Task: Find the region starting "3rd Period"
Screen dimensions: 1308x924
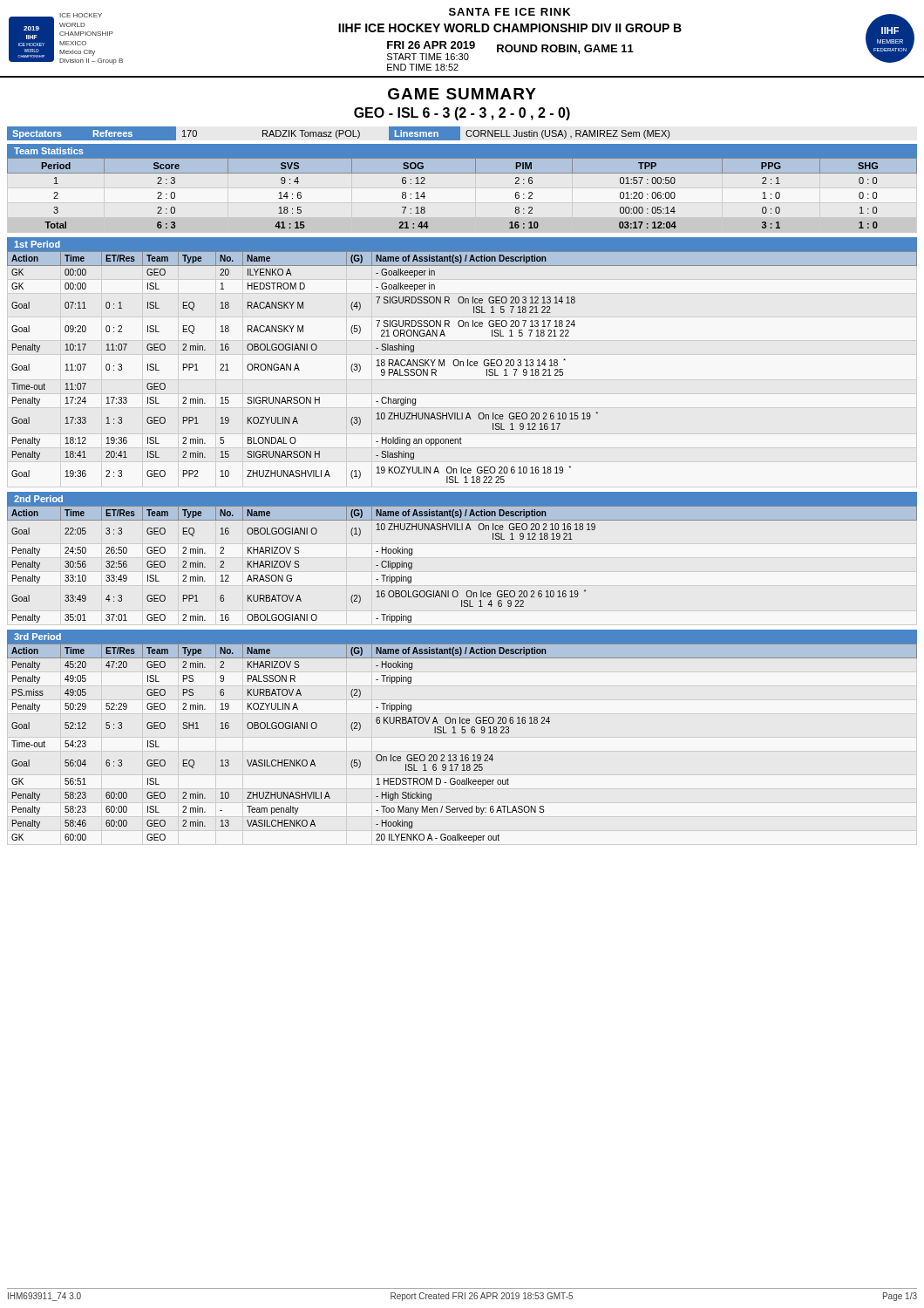Action: 38,637
